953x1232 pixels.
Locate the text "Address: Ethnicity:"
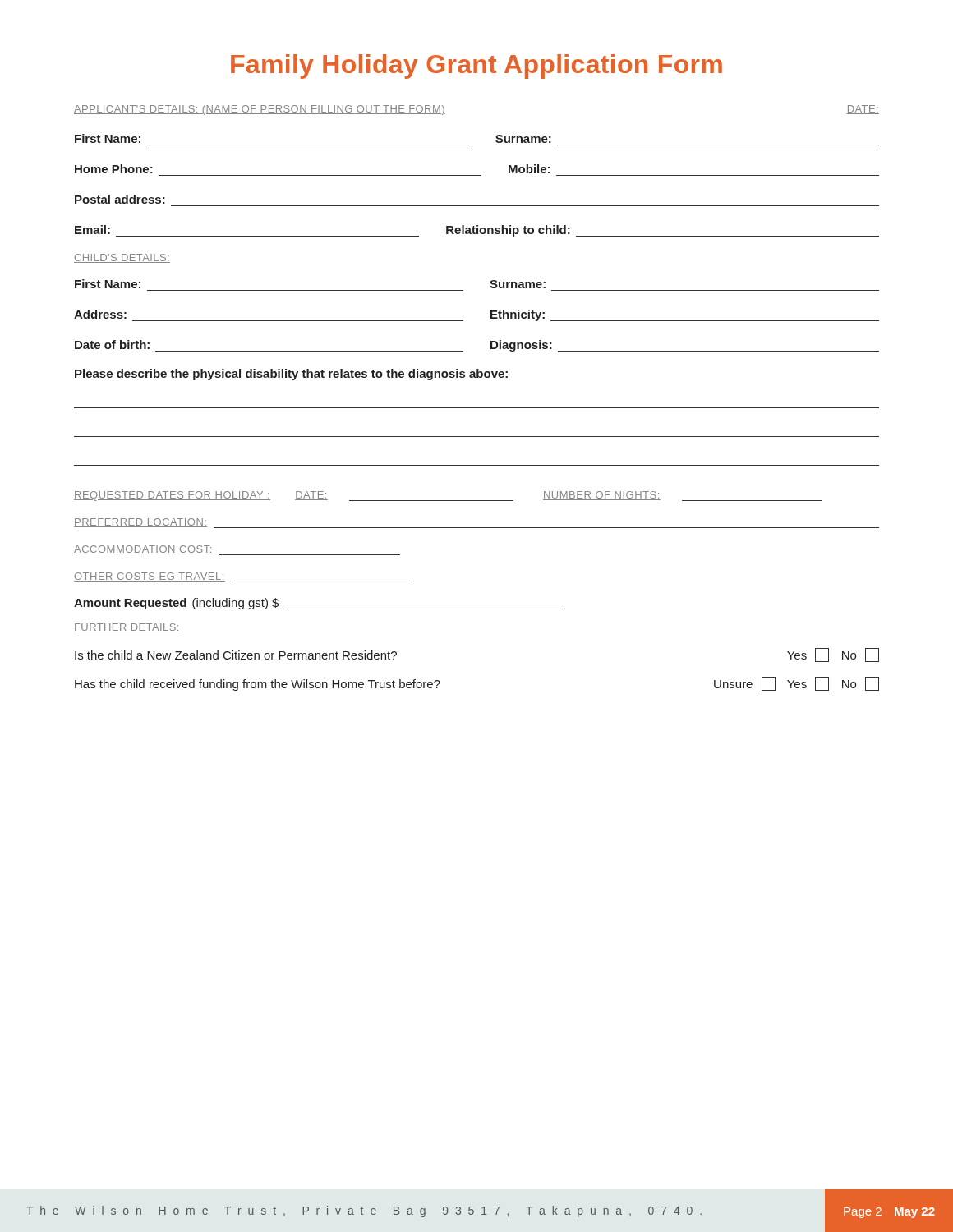104,315
